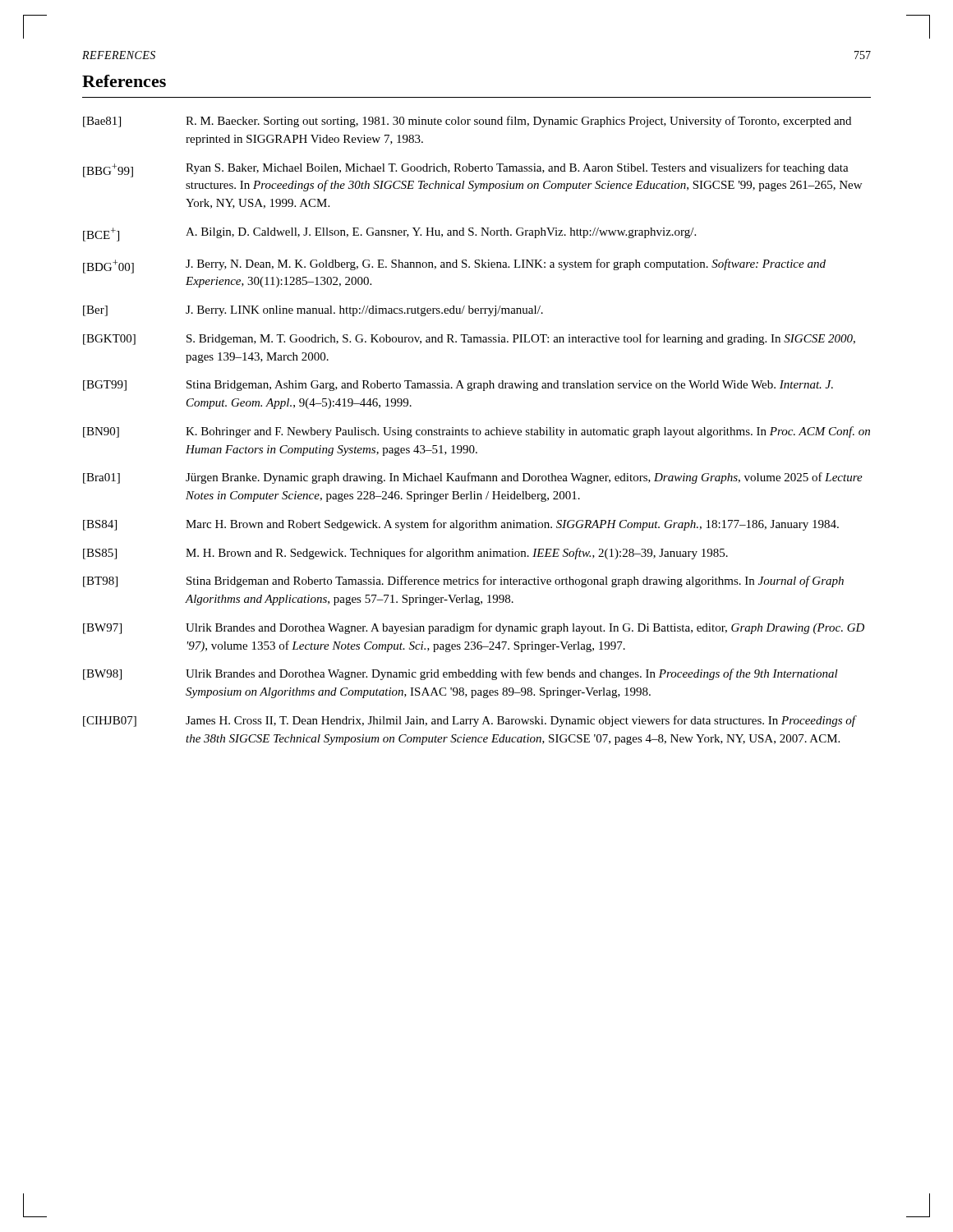
Task: Locate the block of text that opens with "[BBG+99] Ryan S. Baker, Michael Boilen, Michael"
Action: [476, 186]
